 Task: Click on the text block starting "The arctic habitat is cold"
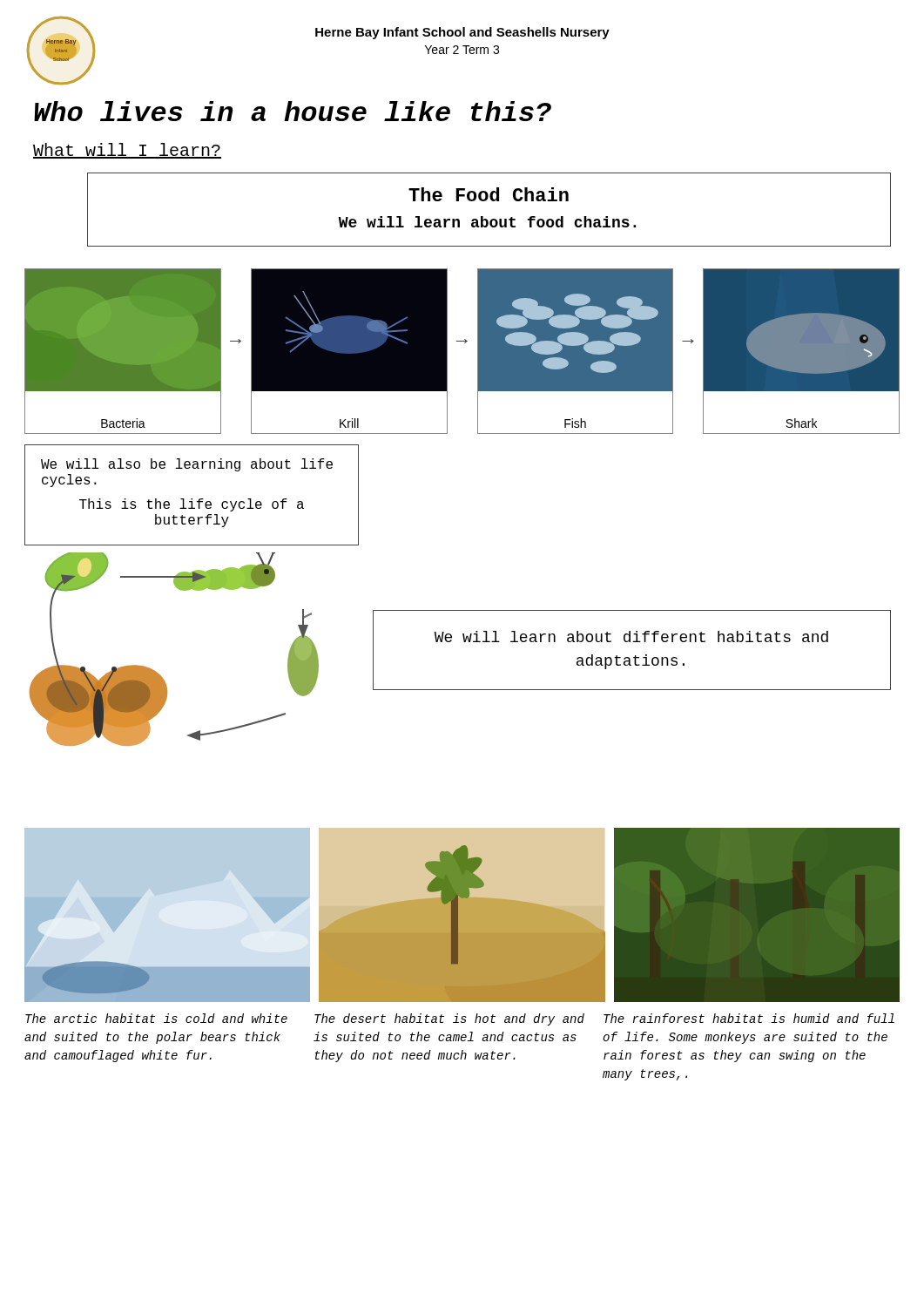click(x=156, y=1038)
